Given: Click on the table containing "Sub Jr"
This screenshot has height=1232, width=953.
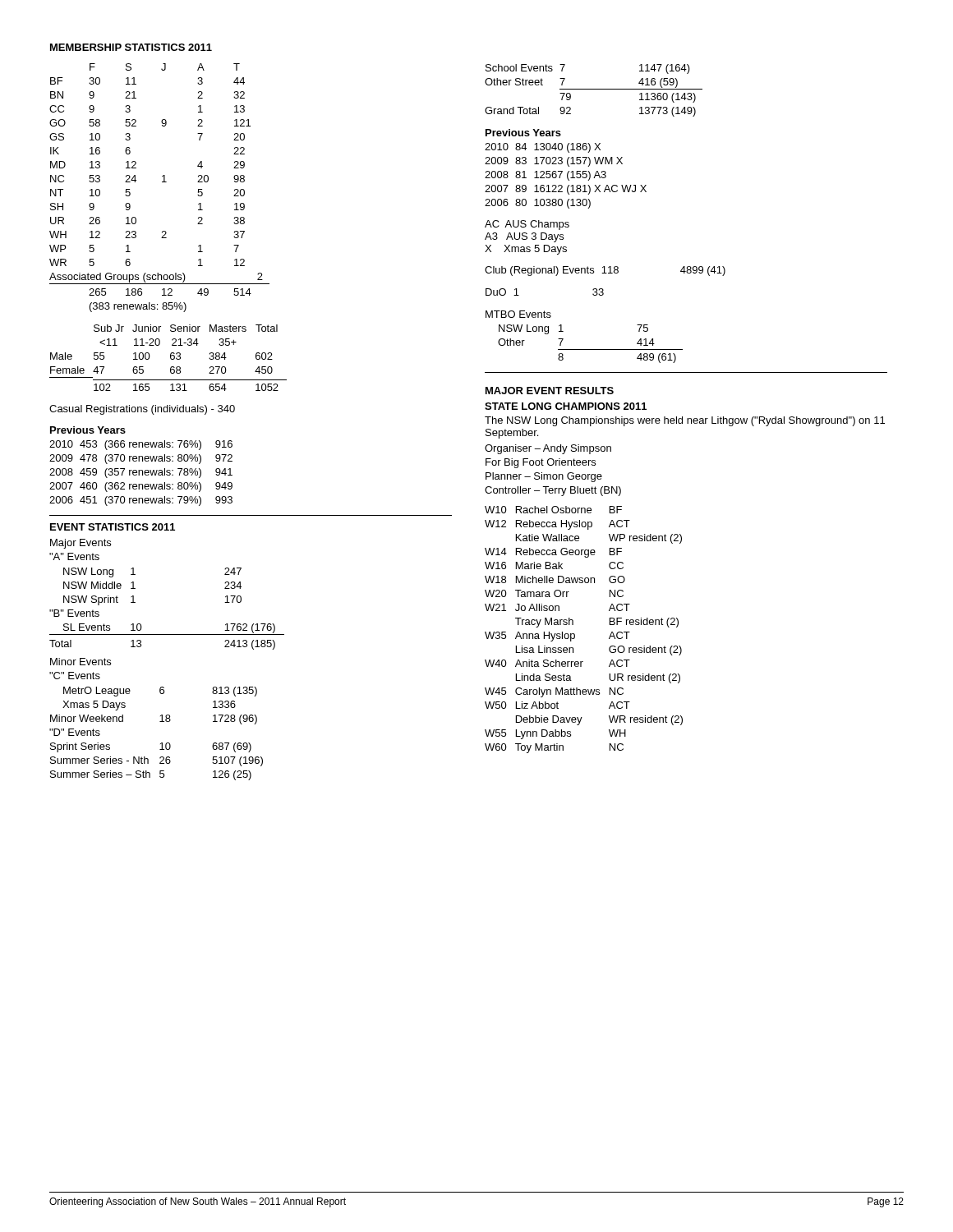Looking at the screenshot, I should 251,358.
